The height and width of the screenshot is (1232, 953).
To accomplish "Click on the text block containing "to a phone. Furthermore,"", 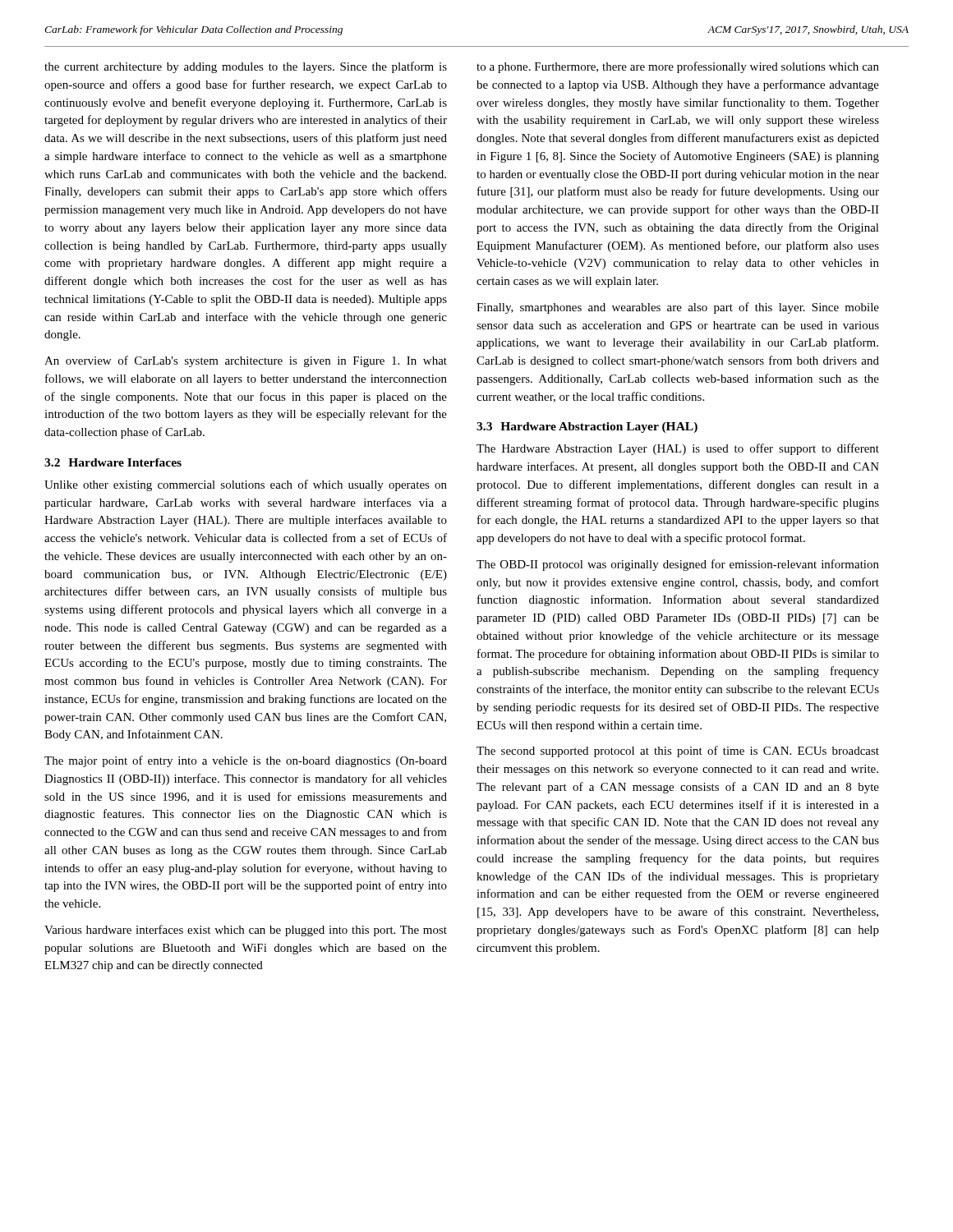I will (x=678, y=174).
